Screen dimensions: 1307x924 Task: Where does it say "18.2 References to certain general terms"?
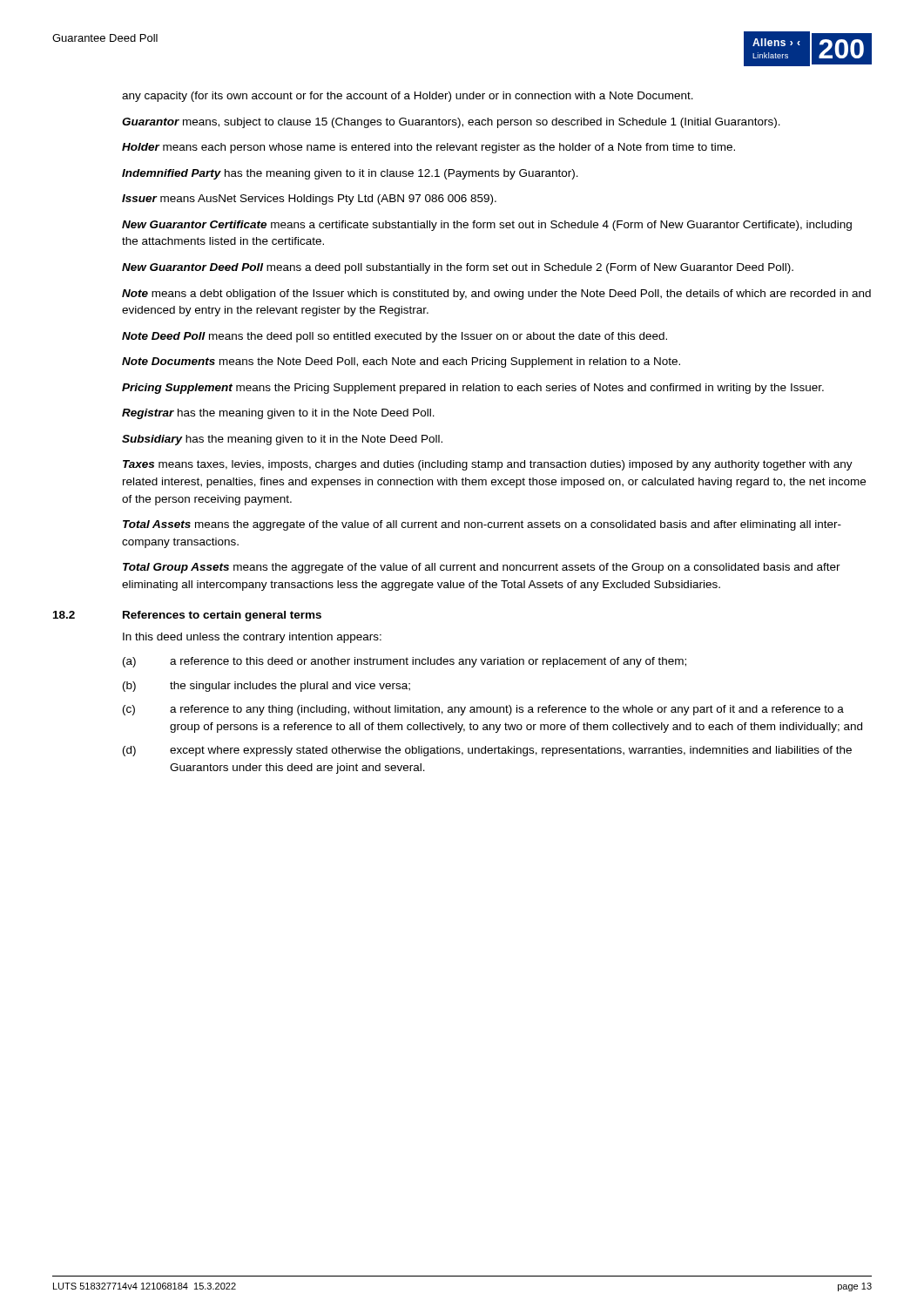[x=187, y=615]
